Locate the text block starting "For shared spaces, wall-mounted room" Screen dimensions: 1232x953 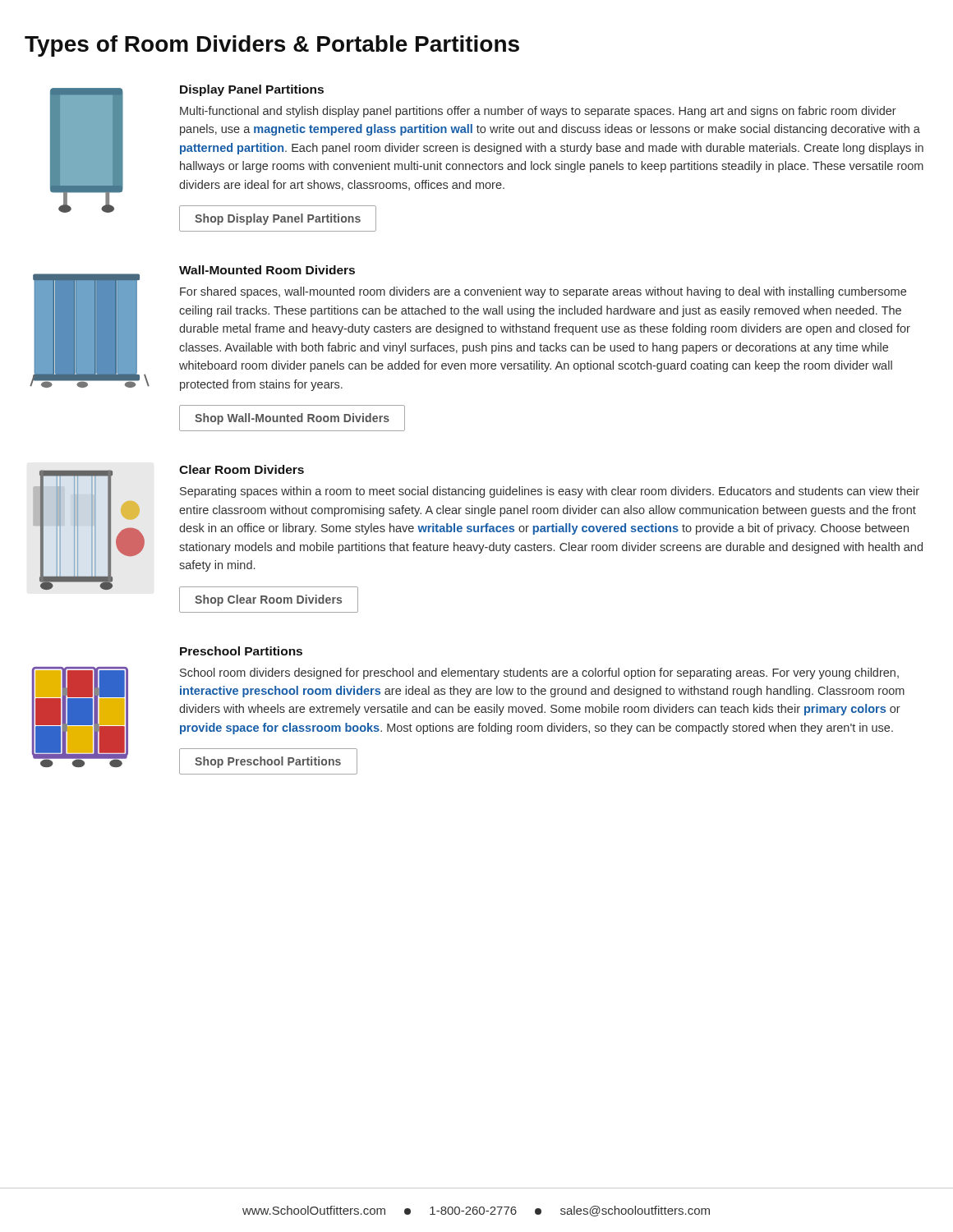(545, 338)
